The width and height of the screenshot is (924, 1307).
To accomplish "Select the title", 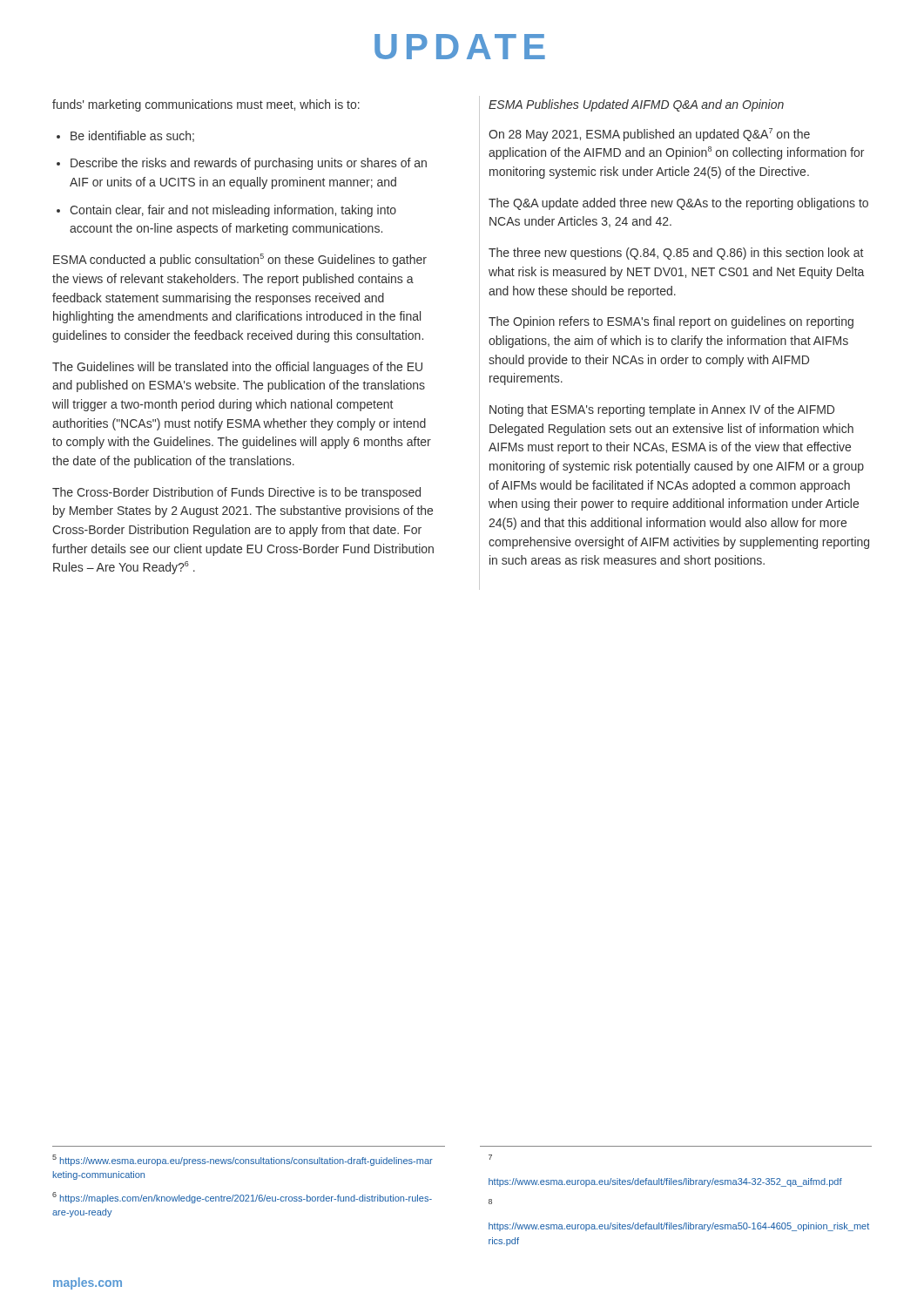I will tap(462, 47).
